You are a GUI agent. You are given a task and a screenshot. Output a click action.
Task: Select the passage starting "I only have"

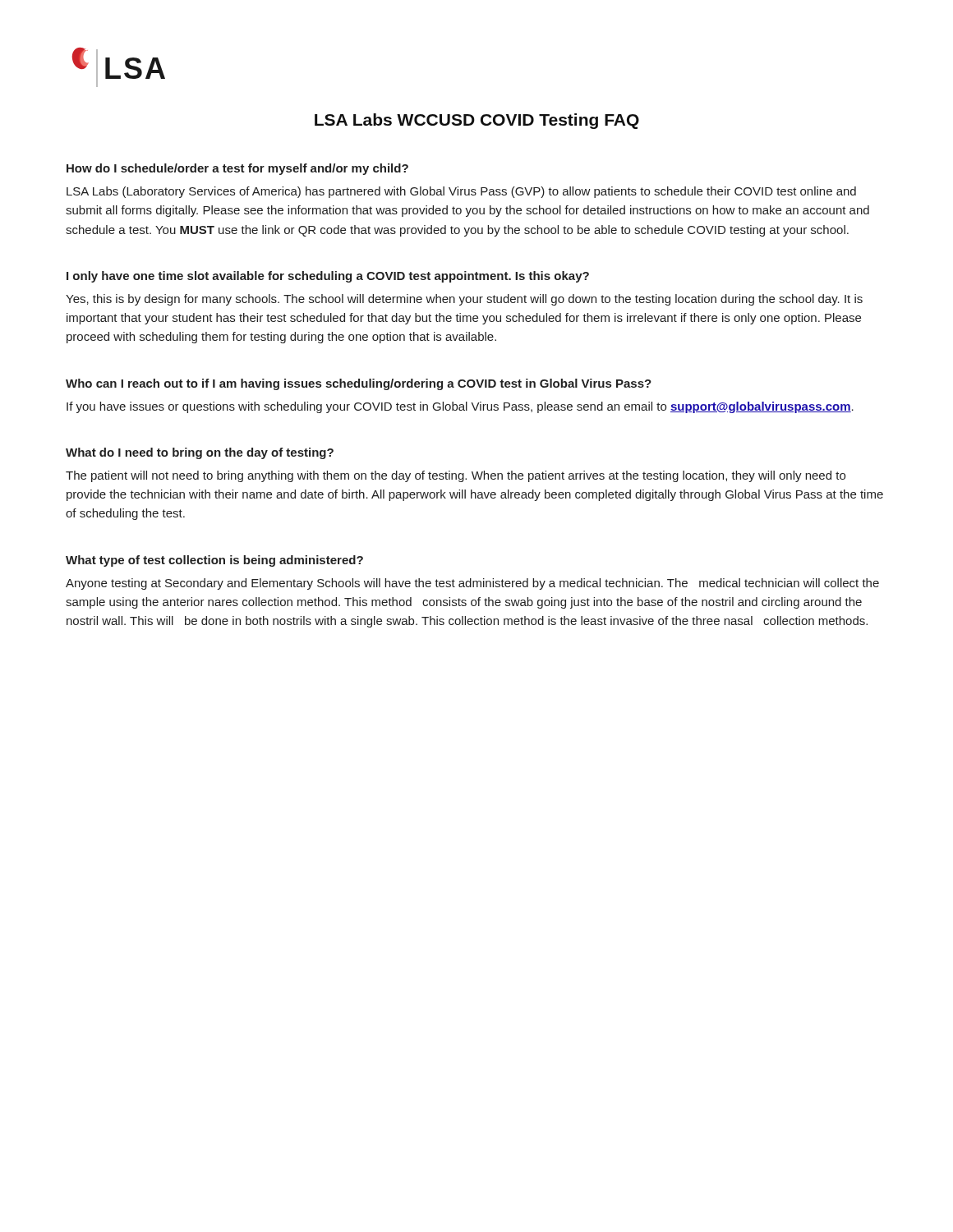[328, 275]
